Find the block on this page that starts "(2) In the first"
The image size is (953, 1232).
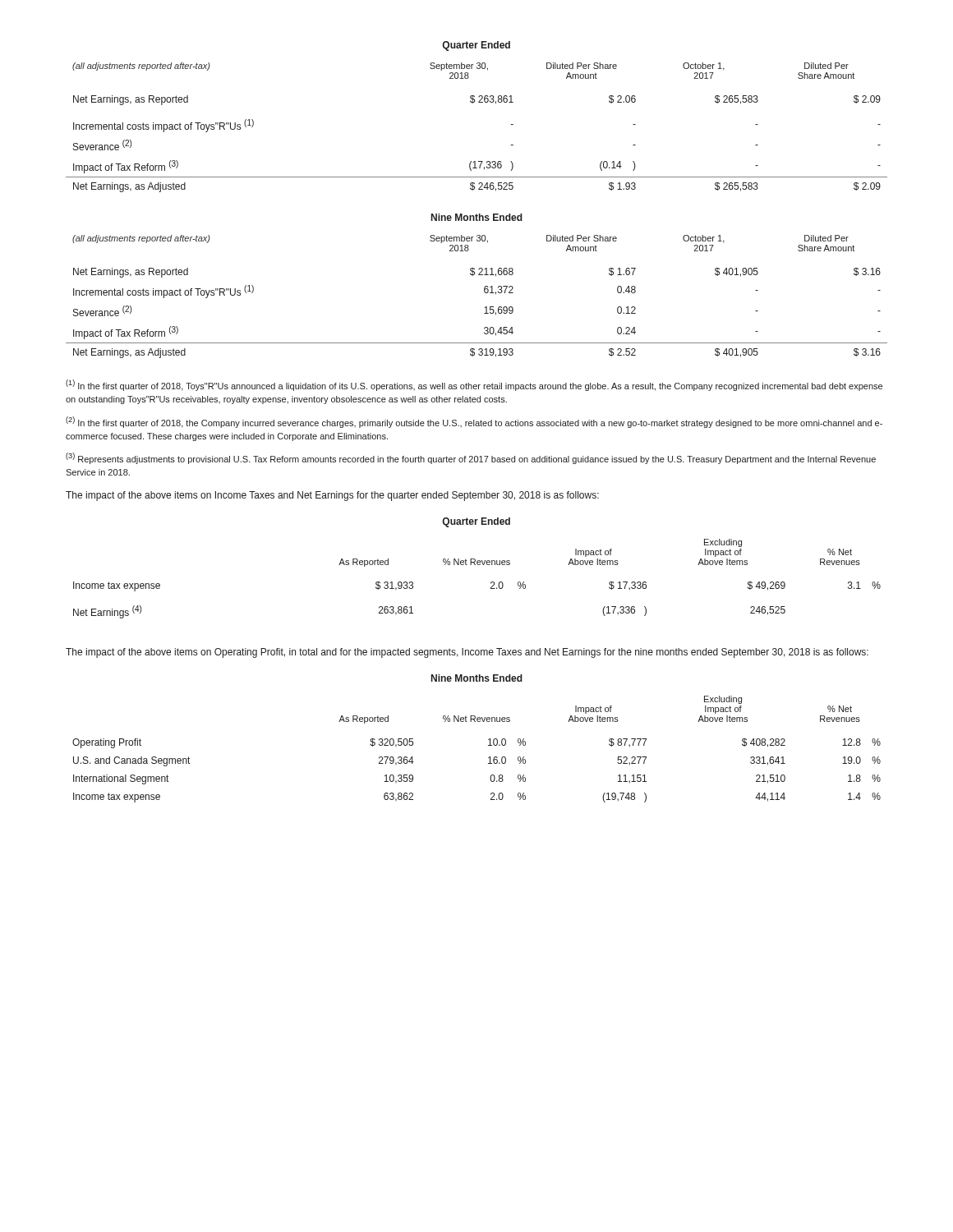point(474,428)
